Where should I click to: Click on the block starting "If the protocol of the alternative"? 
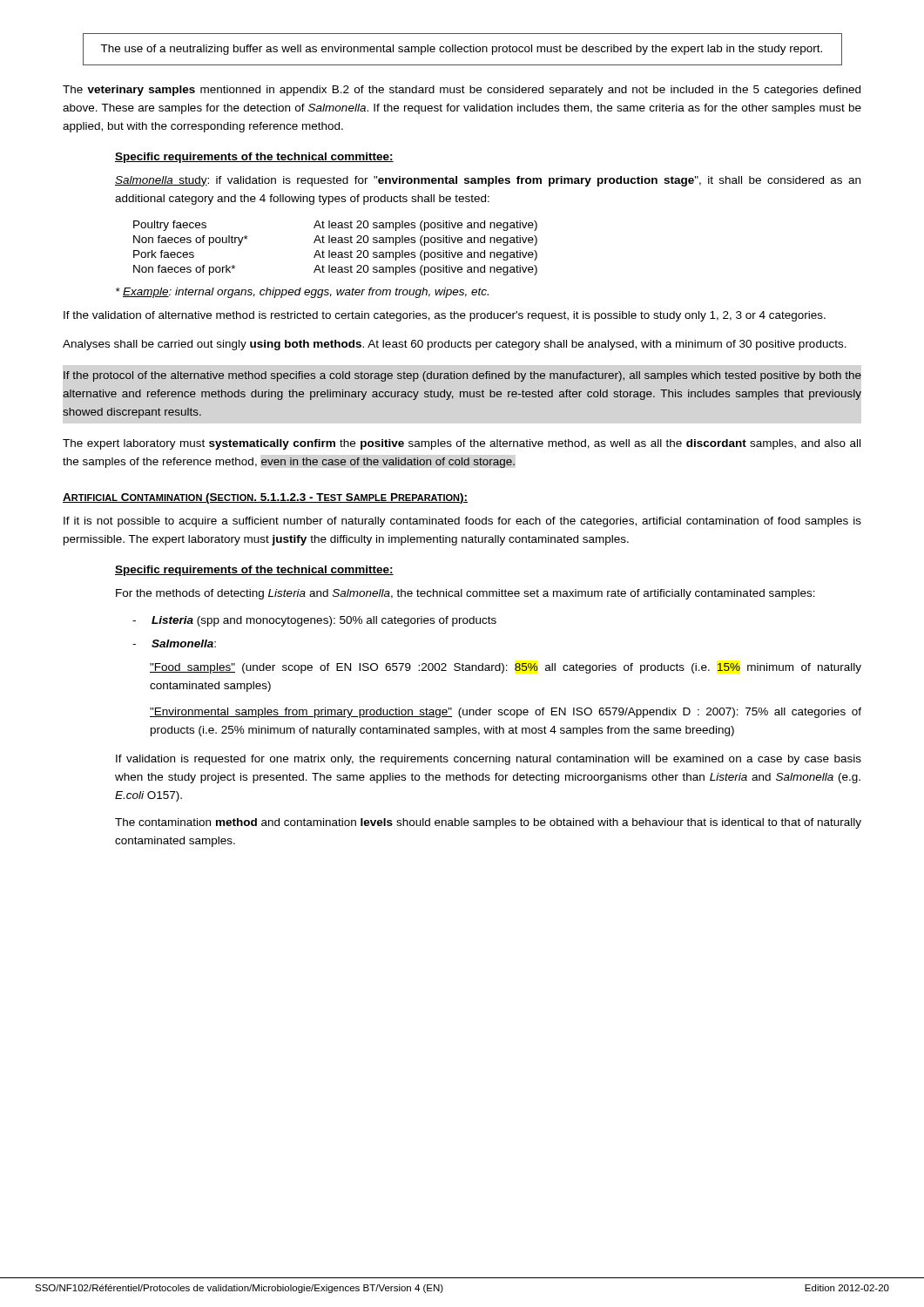(x=462, y=394)
